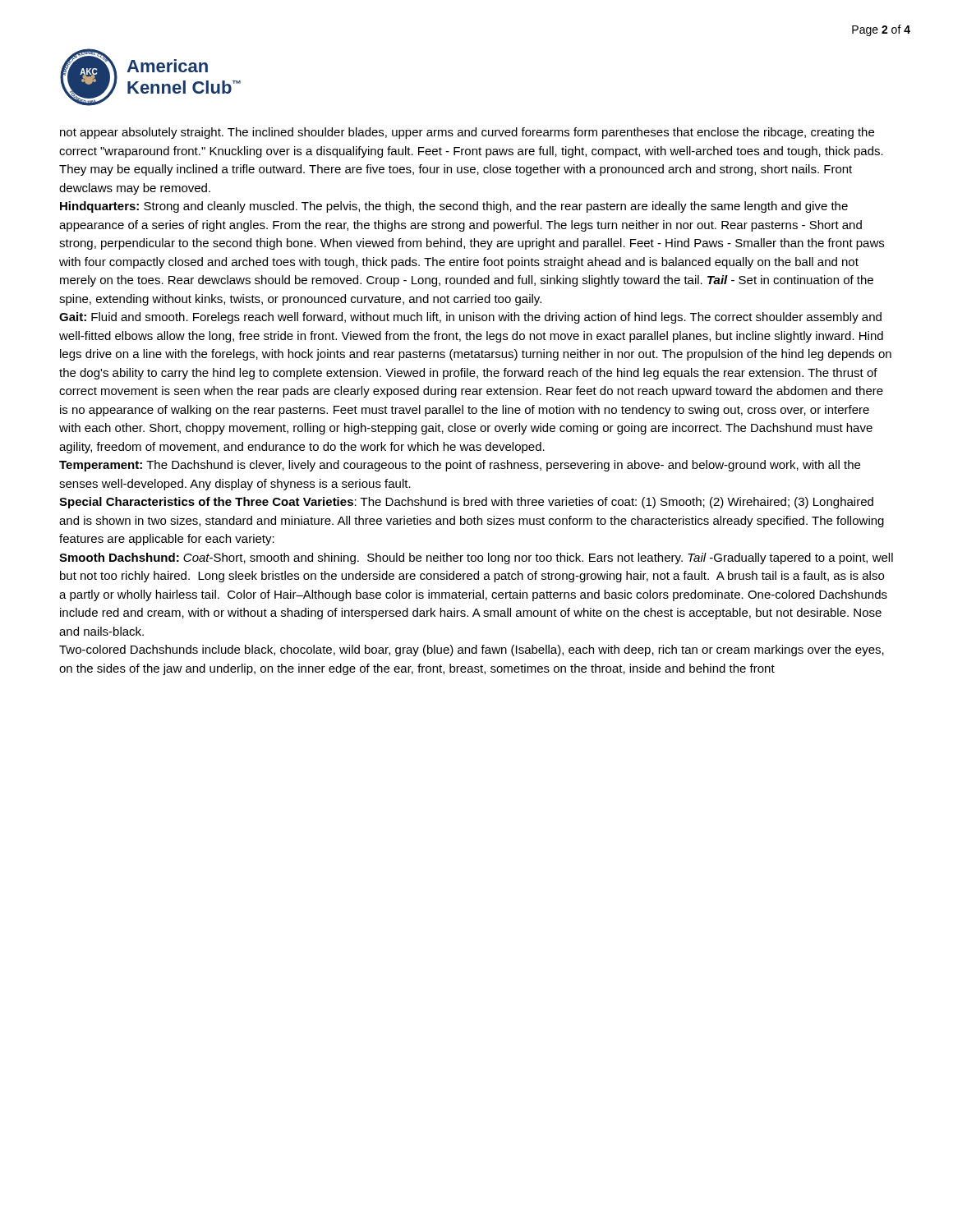
Task: Find the region starting "not appear absolutely straight. The inclined shoulder blades,"
Action: point(476,400)
